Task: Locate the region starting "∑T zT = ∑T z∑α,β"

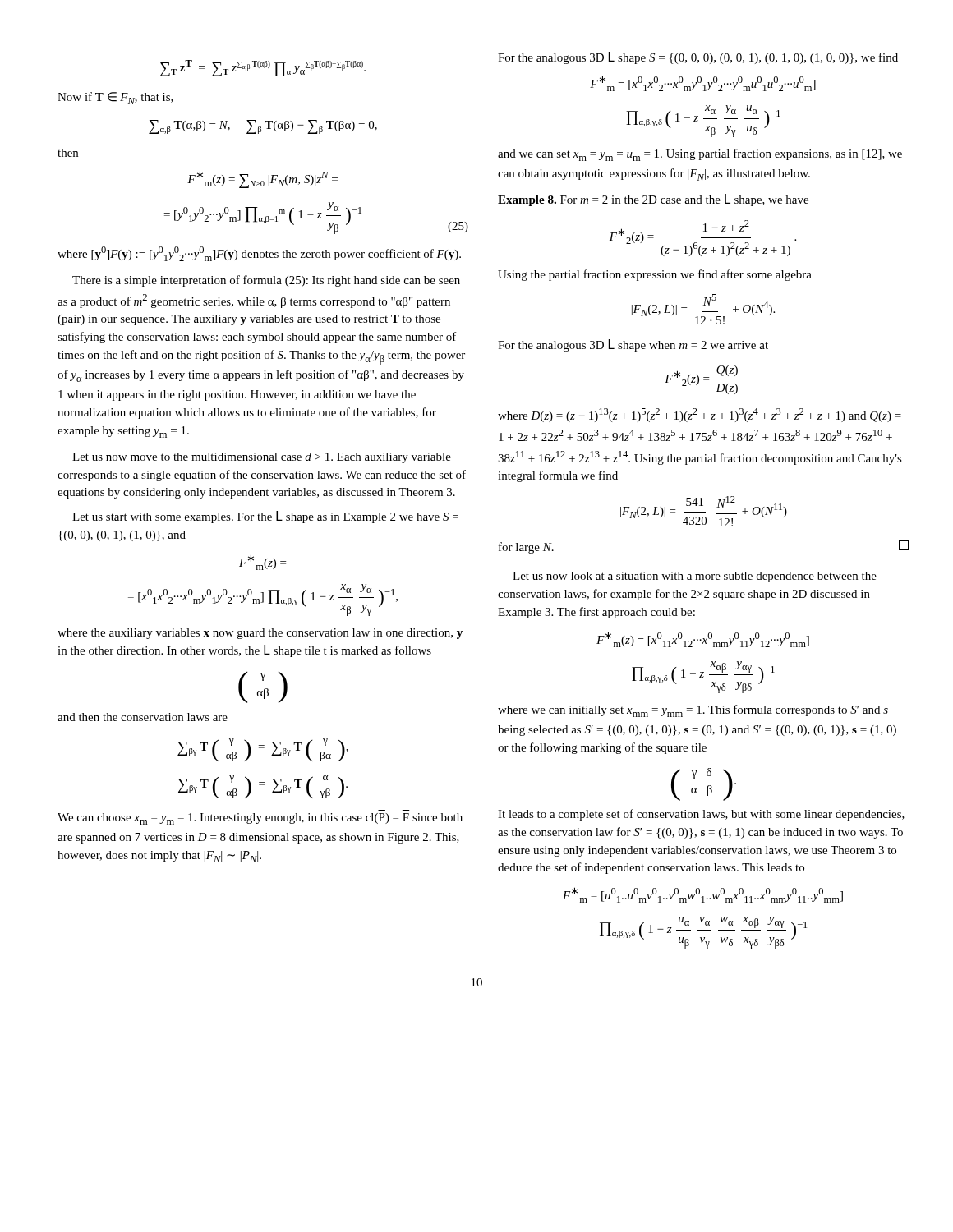Action: tap(263, 68)
